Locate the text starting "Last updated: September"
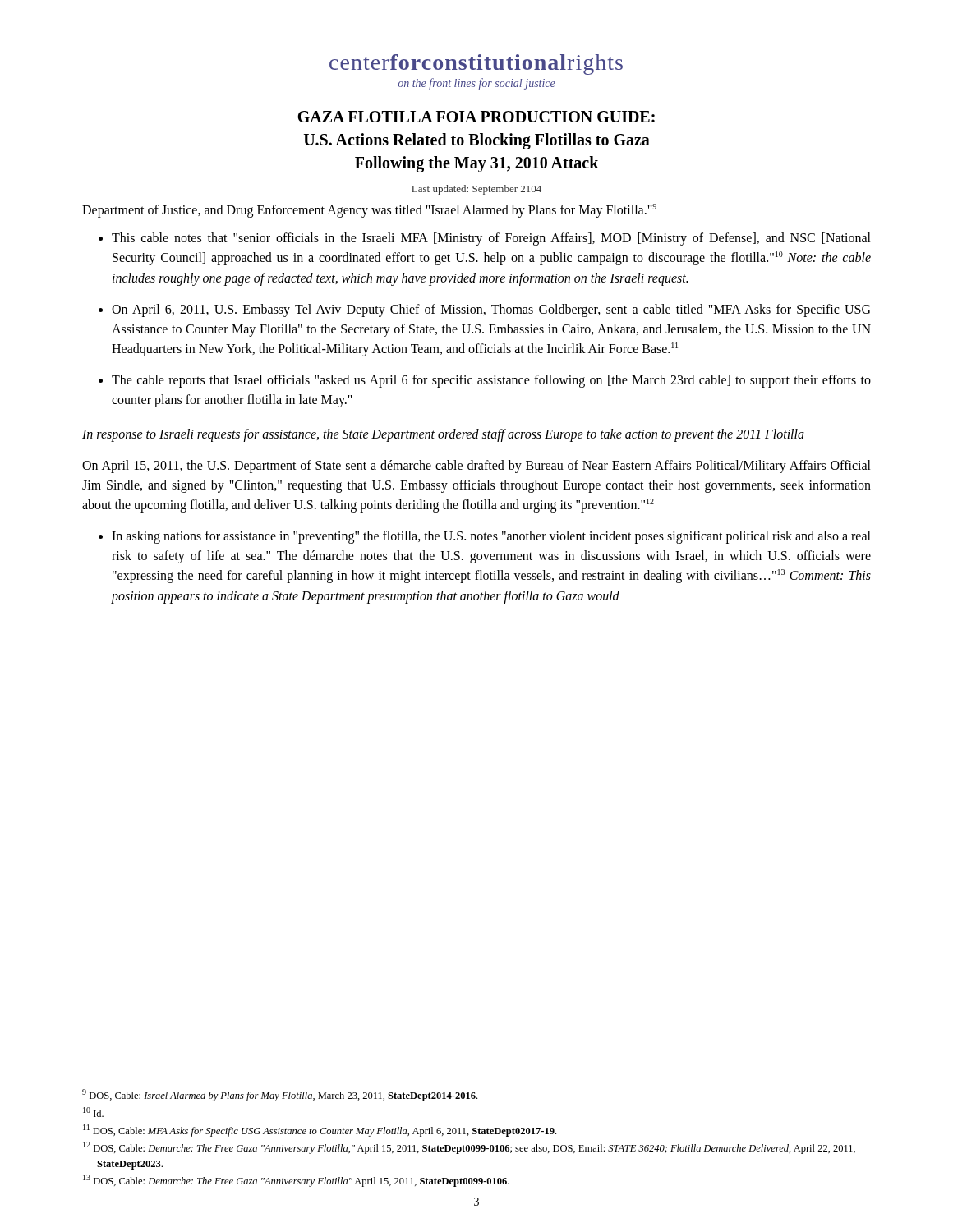This screenshot has width=953, height=1232. coord(476,188)
